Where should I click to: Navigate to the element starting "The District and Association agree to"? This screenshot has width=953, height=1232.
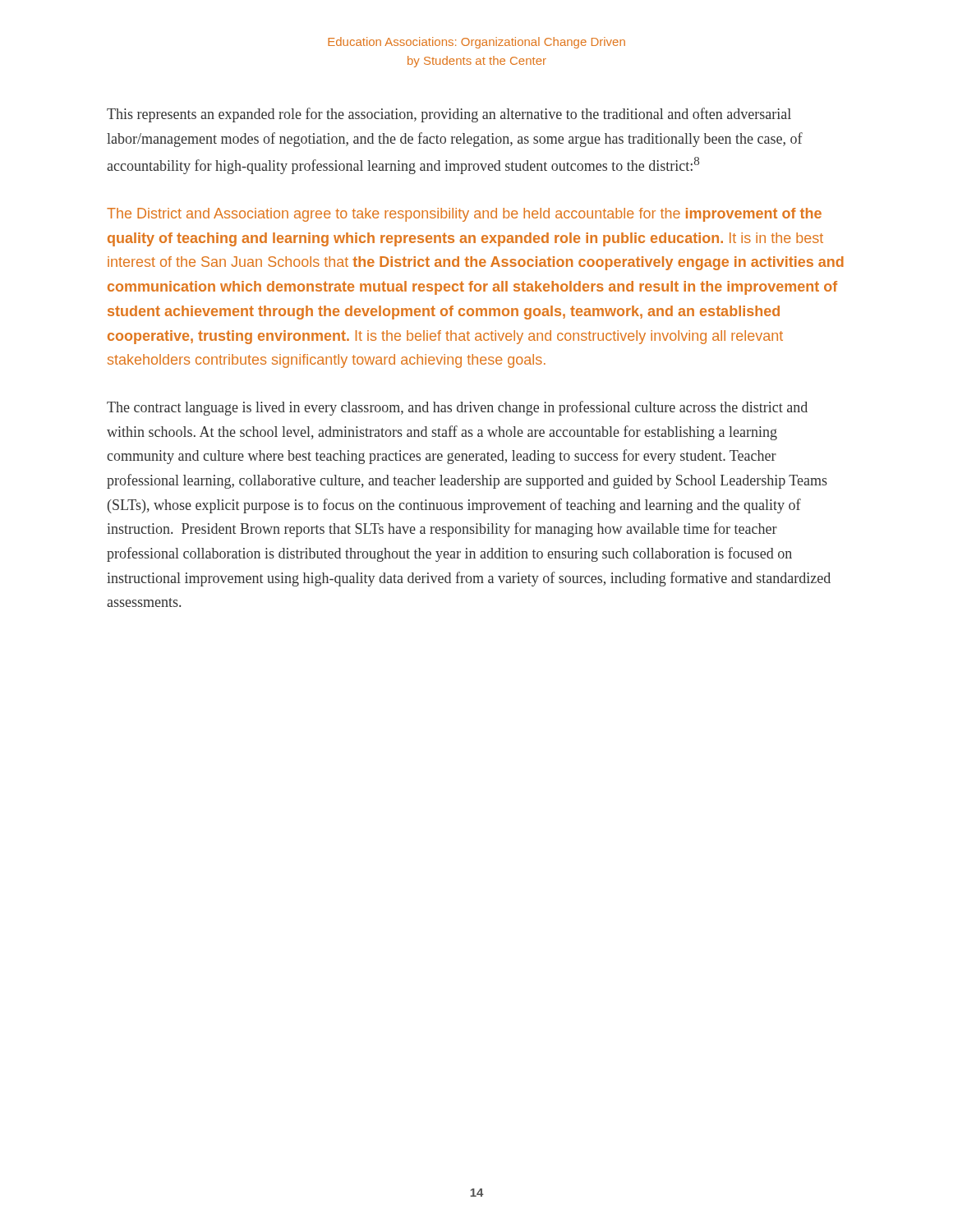point(476,287)
